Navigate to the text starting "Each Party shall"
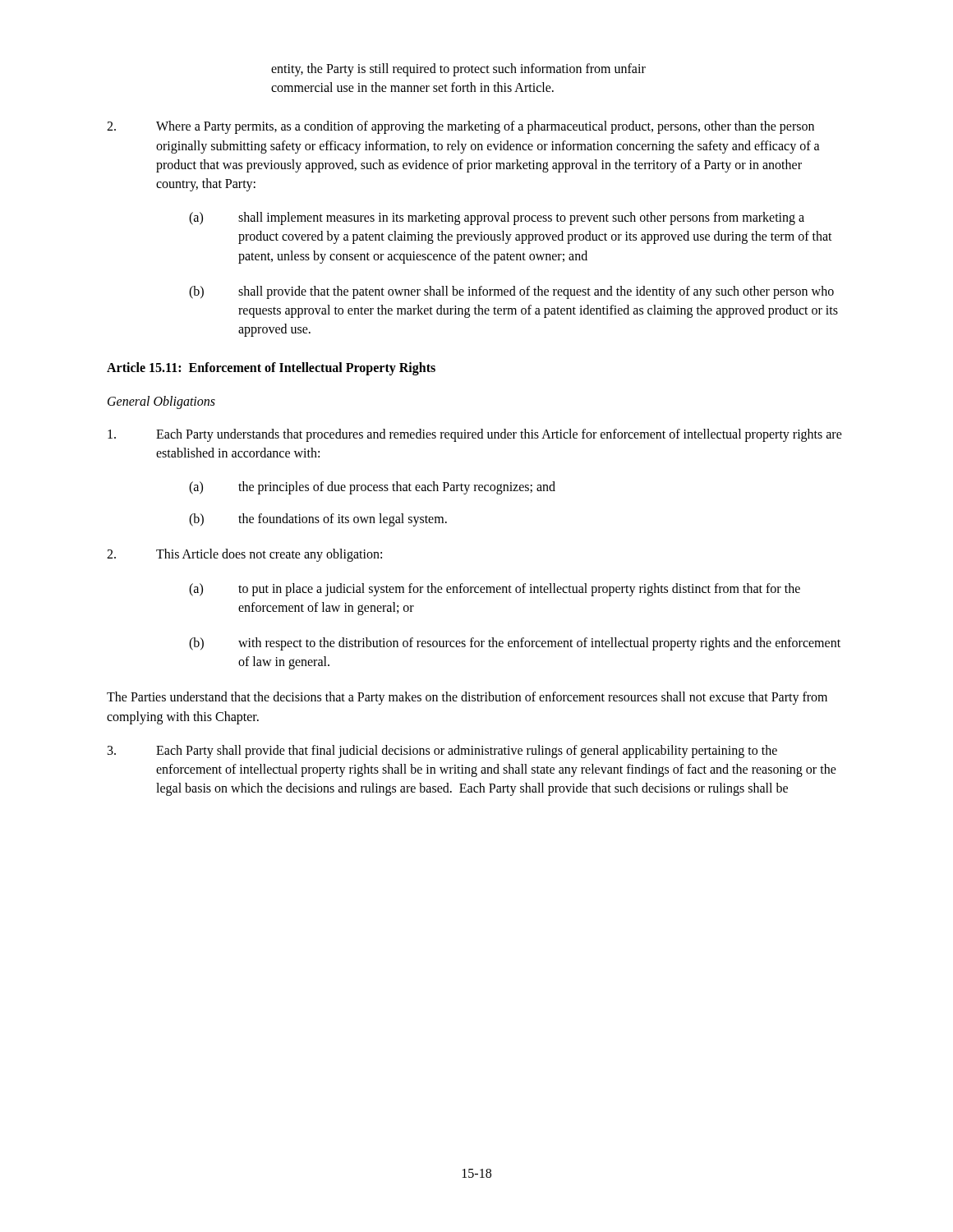The width and height of the screenshot is (953, 1232). click(476, 769)
